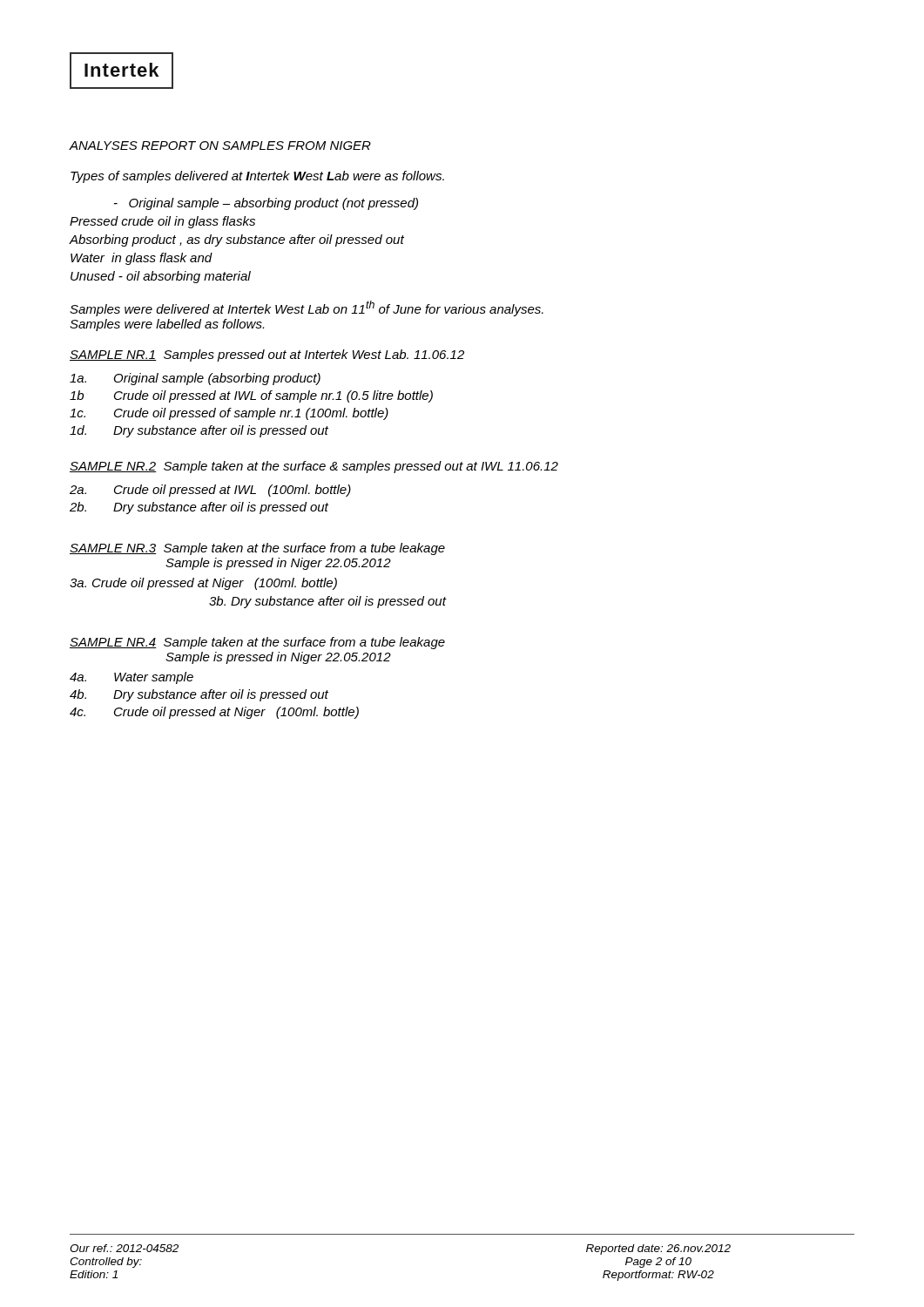Find the list item containing "2b. Dry substance after oil is pressed out"
Screen dimensions: 1307x924
point(199,508)
